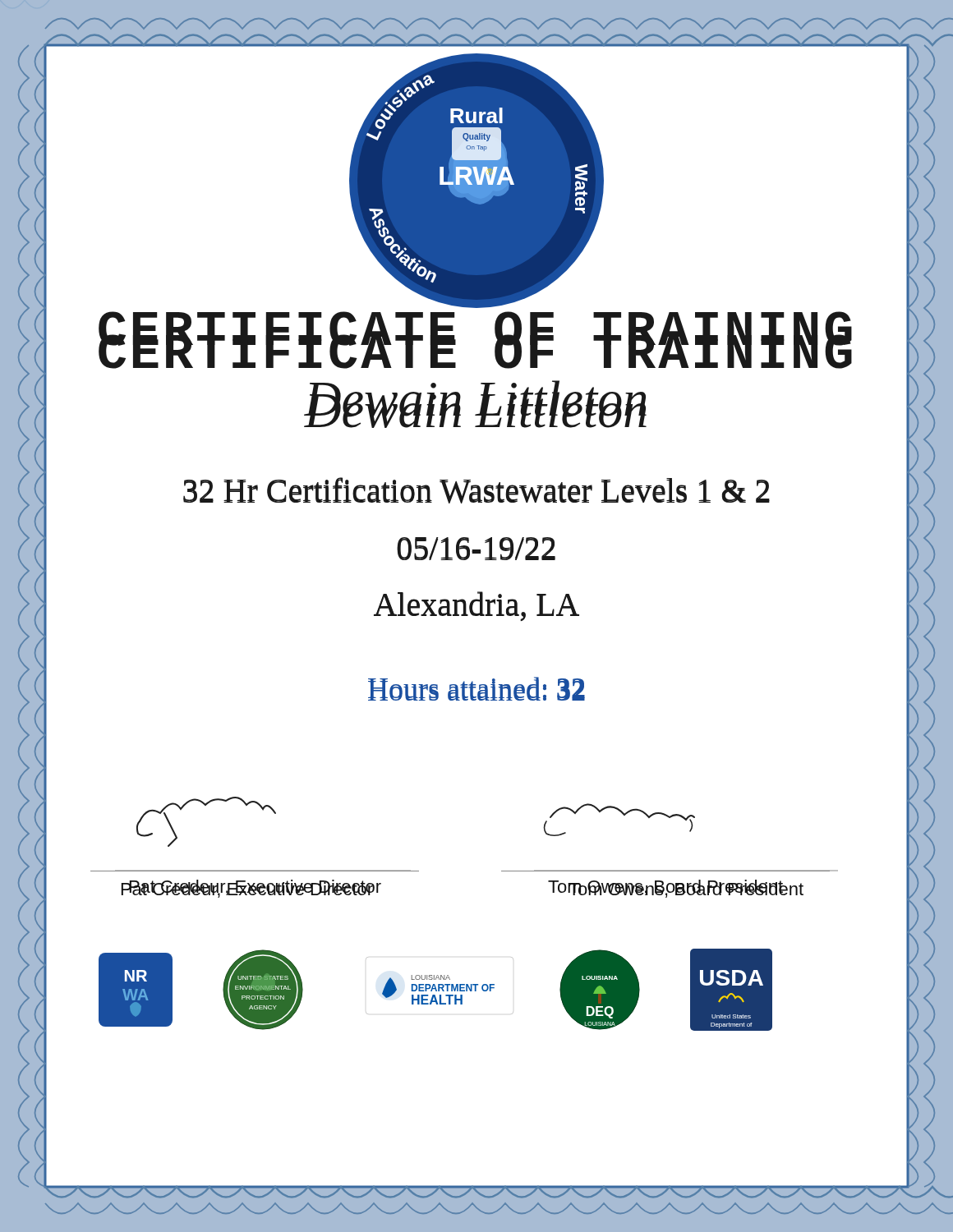Find the text that reads "Pat Credeur, Executive Director"

click(x=255, y=887)
